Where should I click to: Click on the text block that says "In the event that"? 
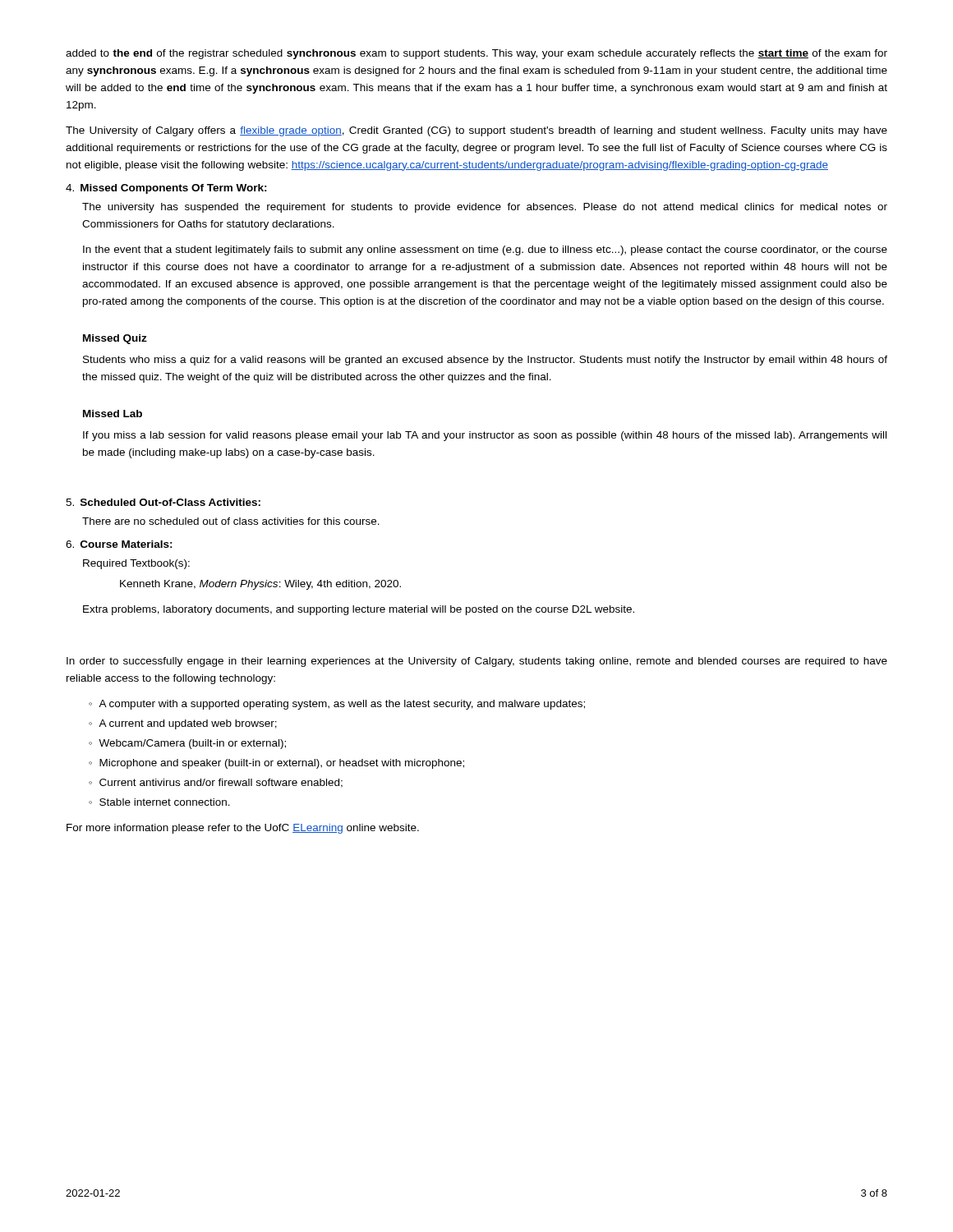point(485,276)
